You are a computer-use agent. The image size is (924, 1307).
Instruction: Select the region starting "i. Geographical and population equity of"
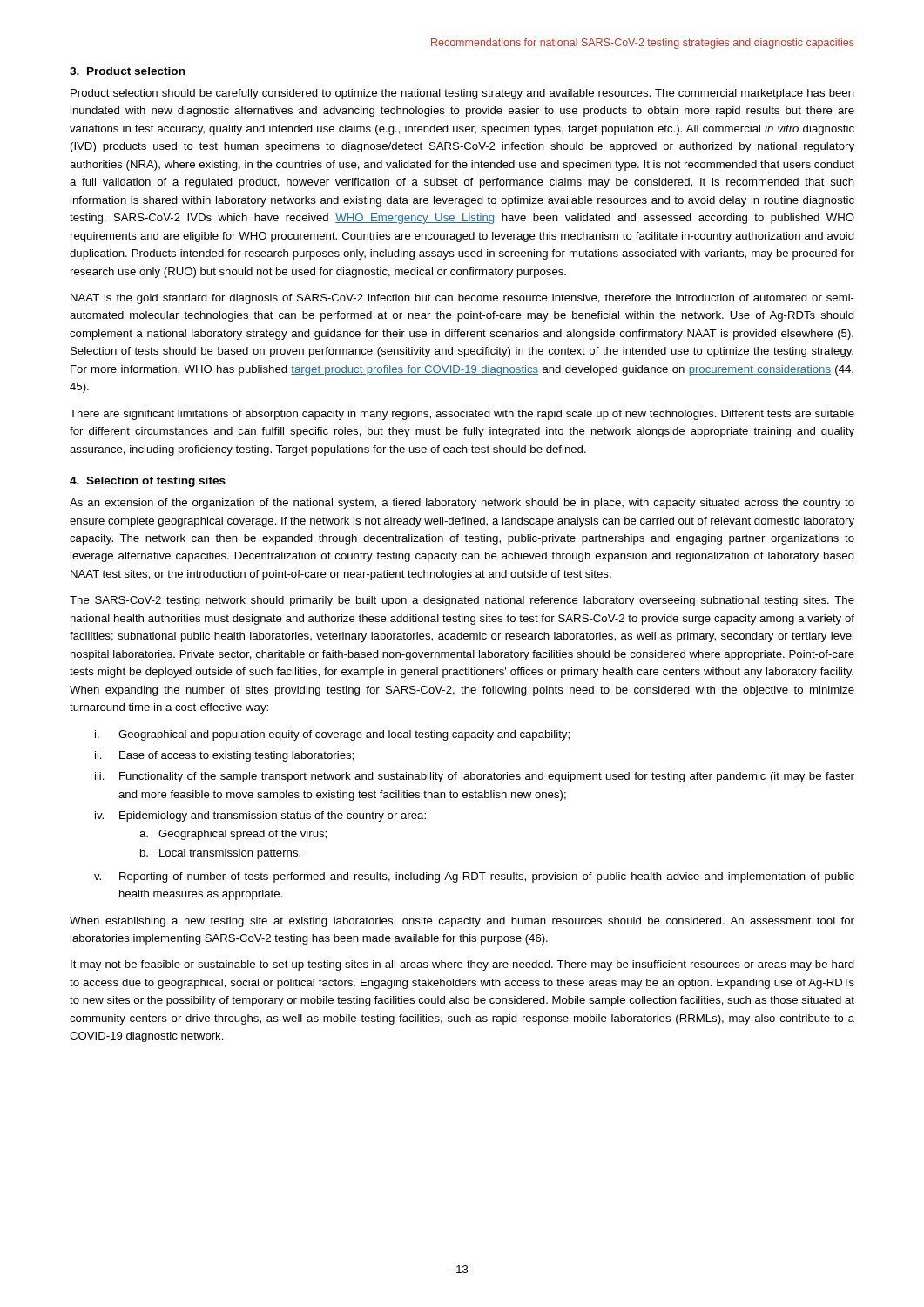[x=332, y=734]
